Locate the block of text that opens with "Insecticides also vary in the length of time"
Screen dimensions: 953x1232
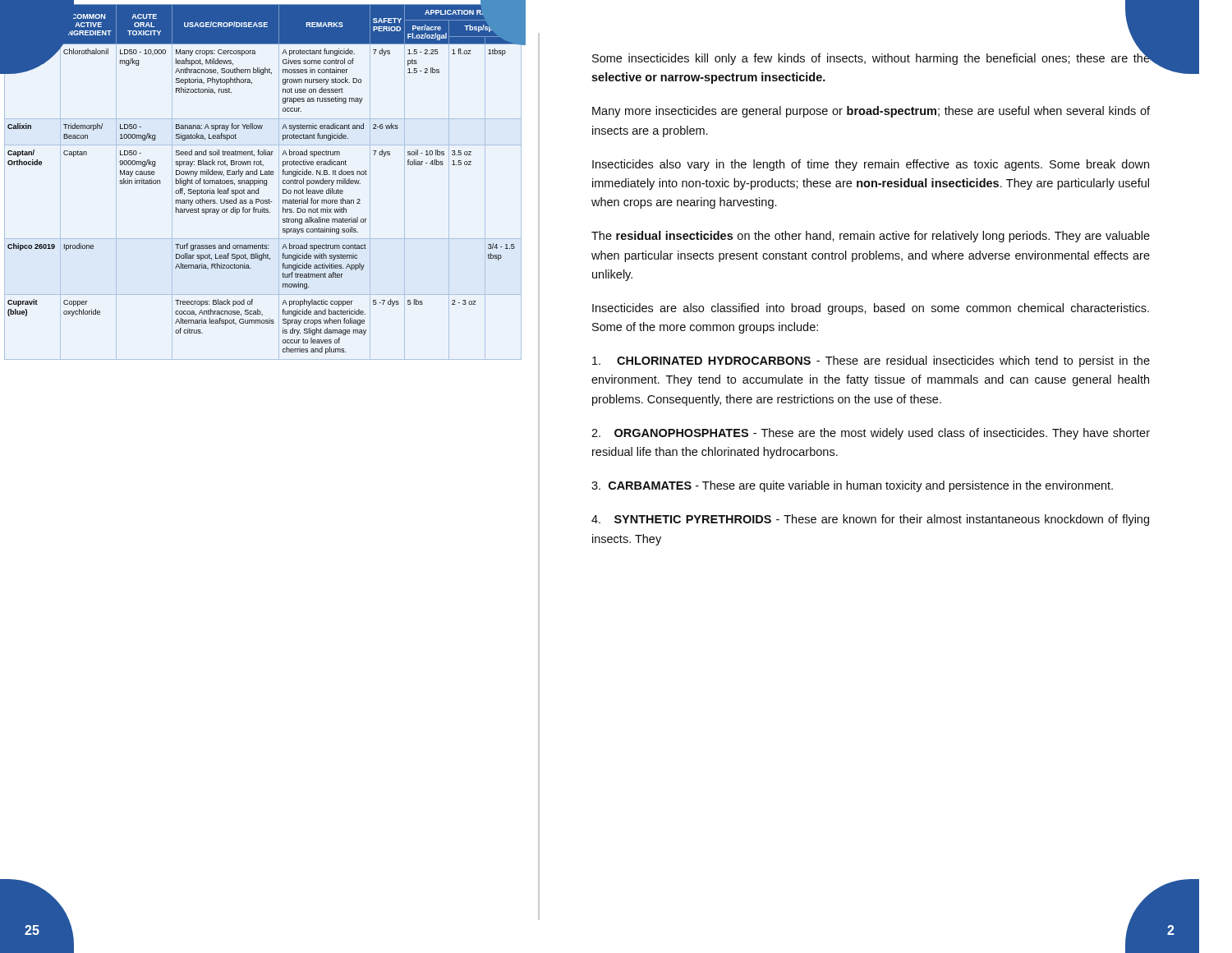(871, 184)
